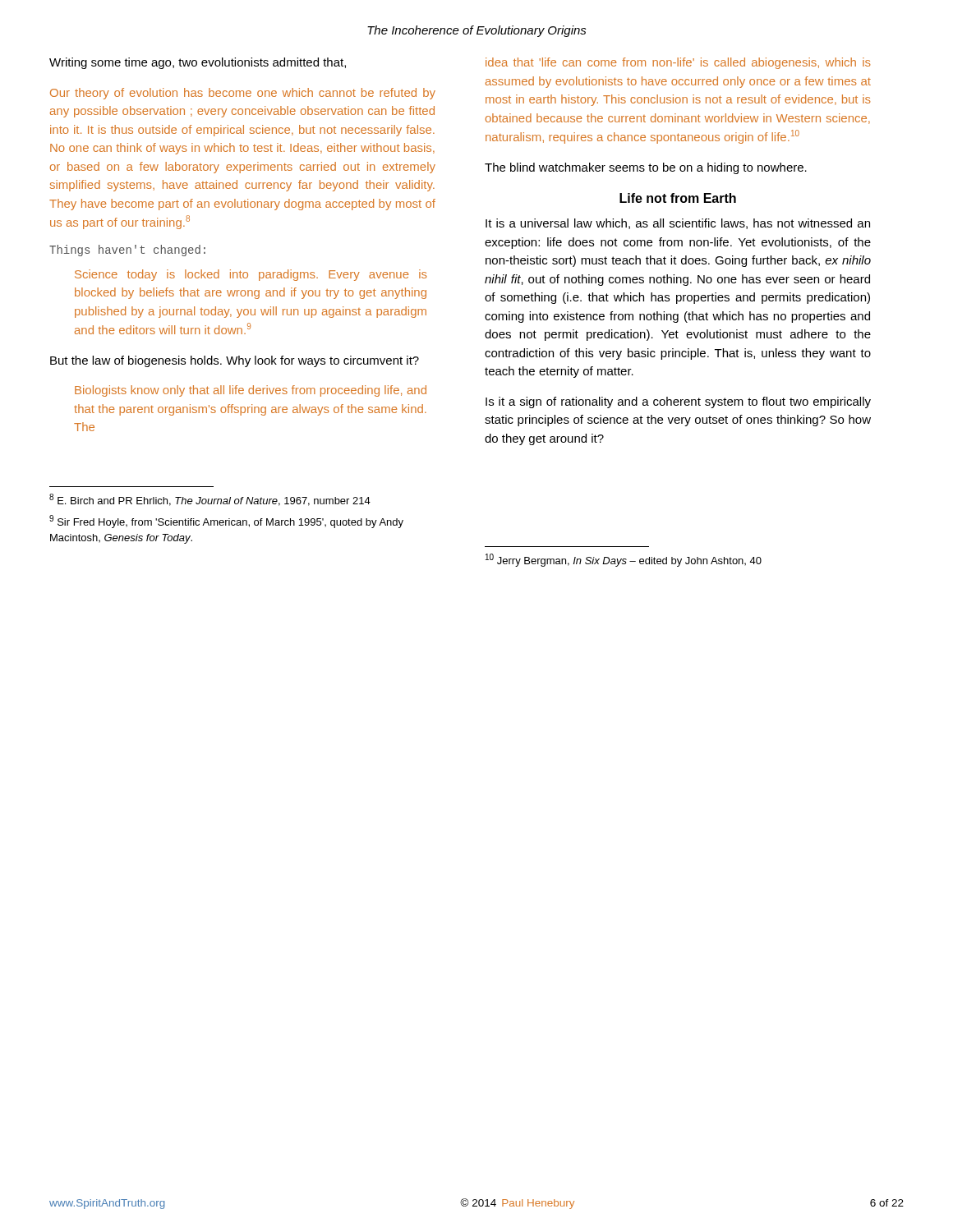This screenshot has width=953, height=1232.
Task: Locate the block of text that opens with "Our theory of evolution has become"
Action: click(242, 157)
